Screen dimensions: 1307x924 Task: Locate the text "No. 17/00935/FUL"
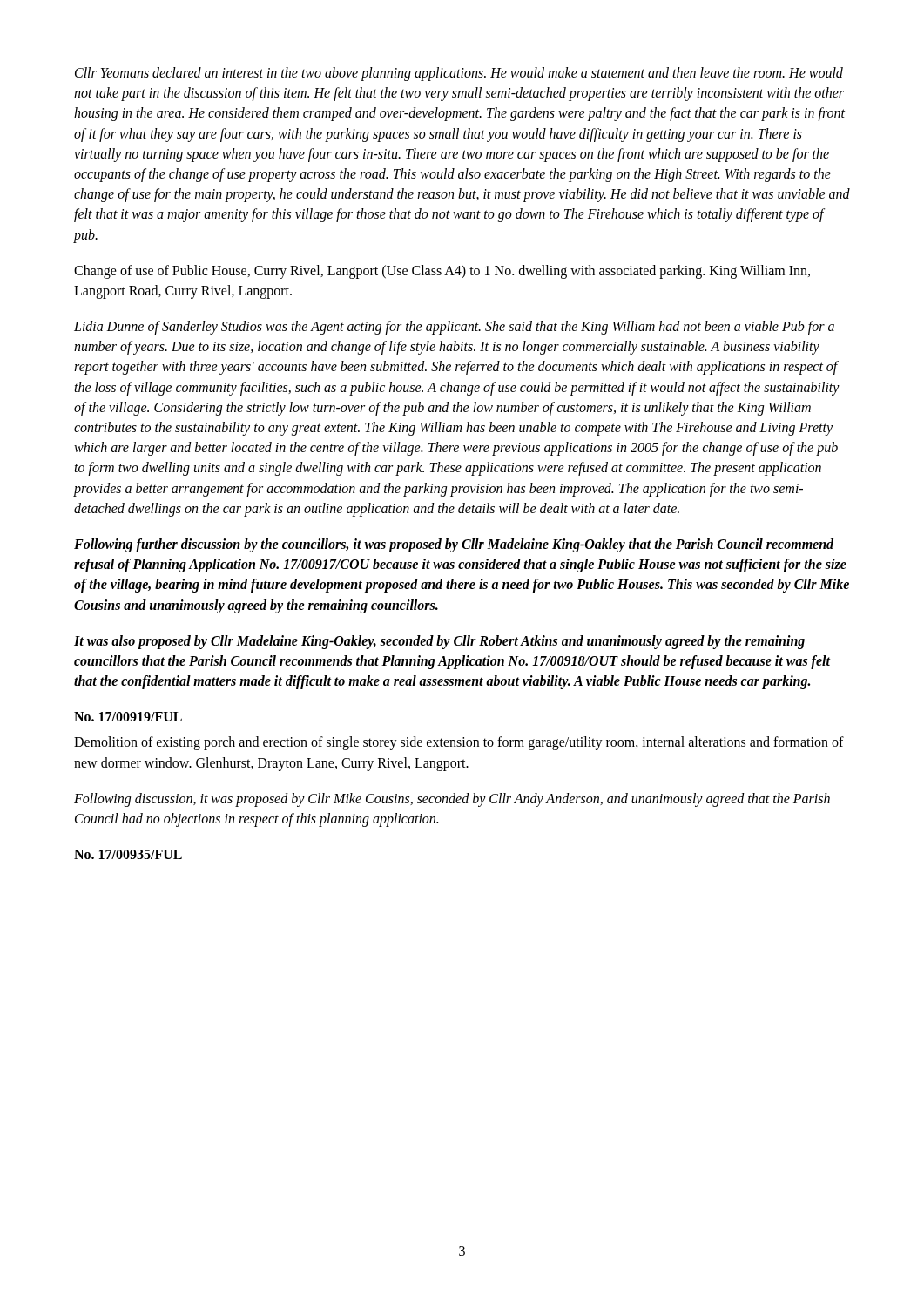pos(128,854)
